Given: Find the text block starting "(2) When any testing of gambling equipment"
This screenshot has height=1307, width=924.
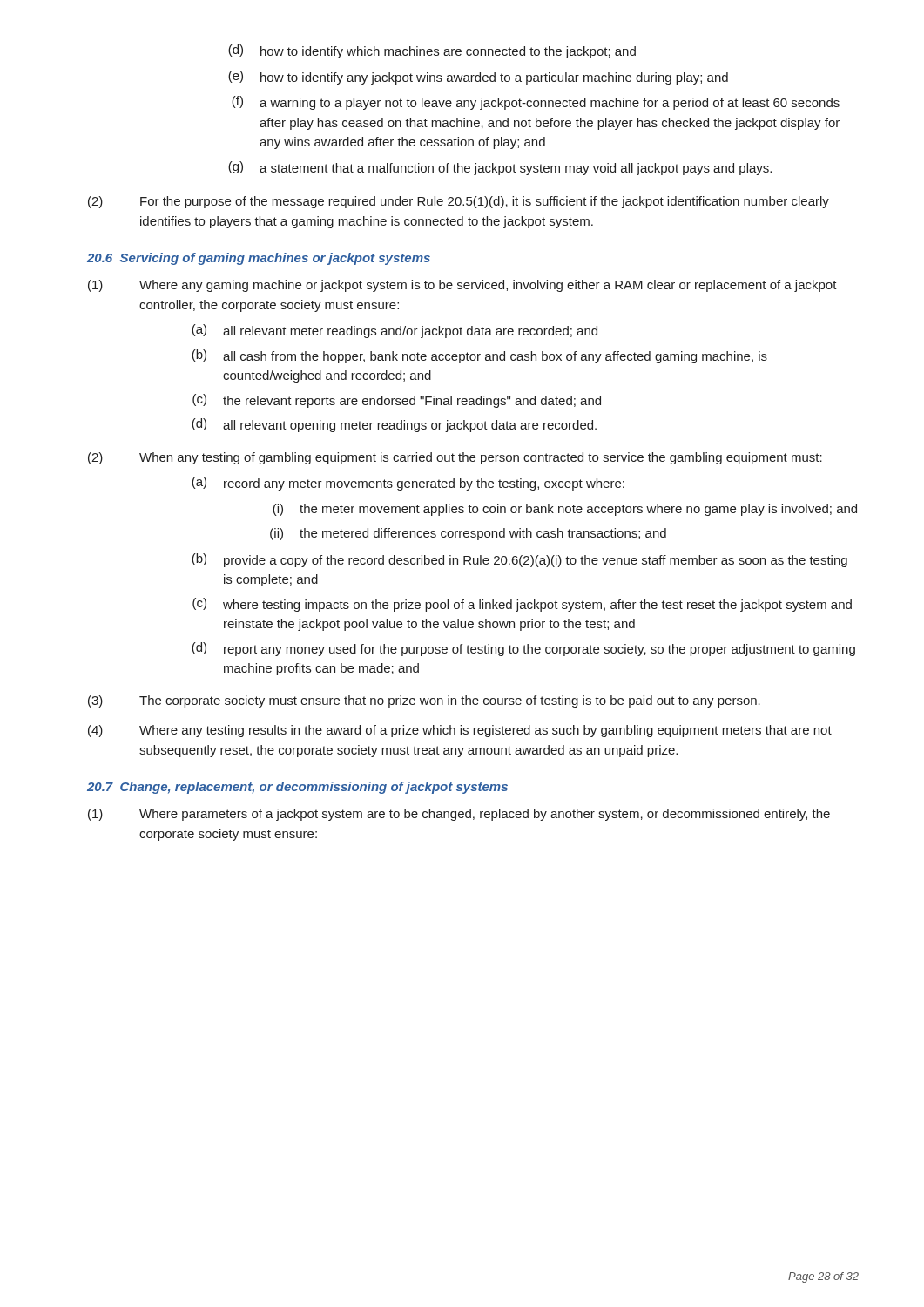Looking at the screenshot, I should pos(473,457).
